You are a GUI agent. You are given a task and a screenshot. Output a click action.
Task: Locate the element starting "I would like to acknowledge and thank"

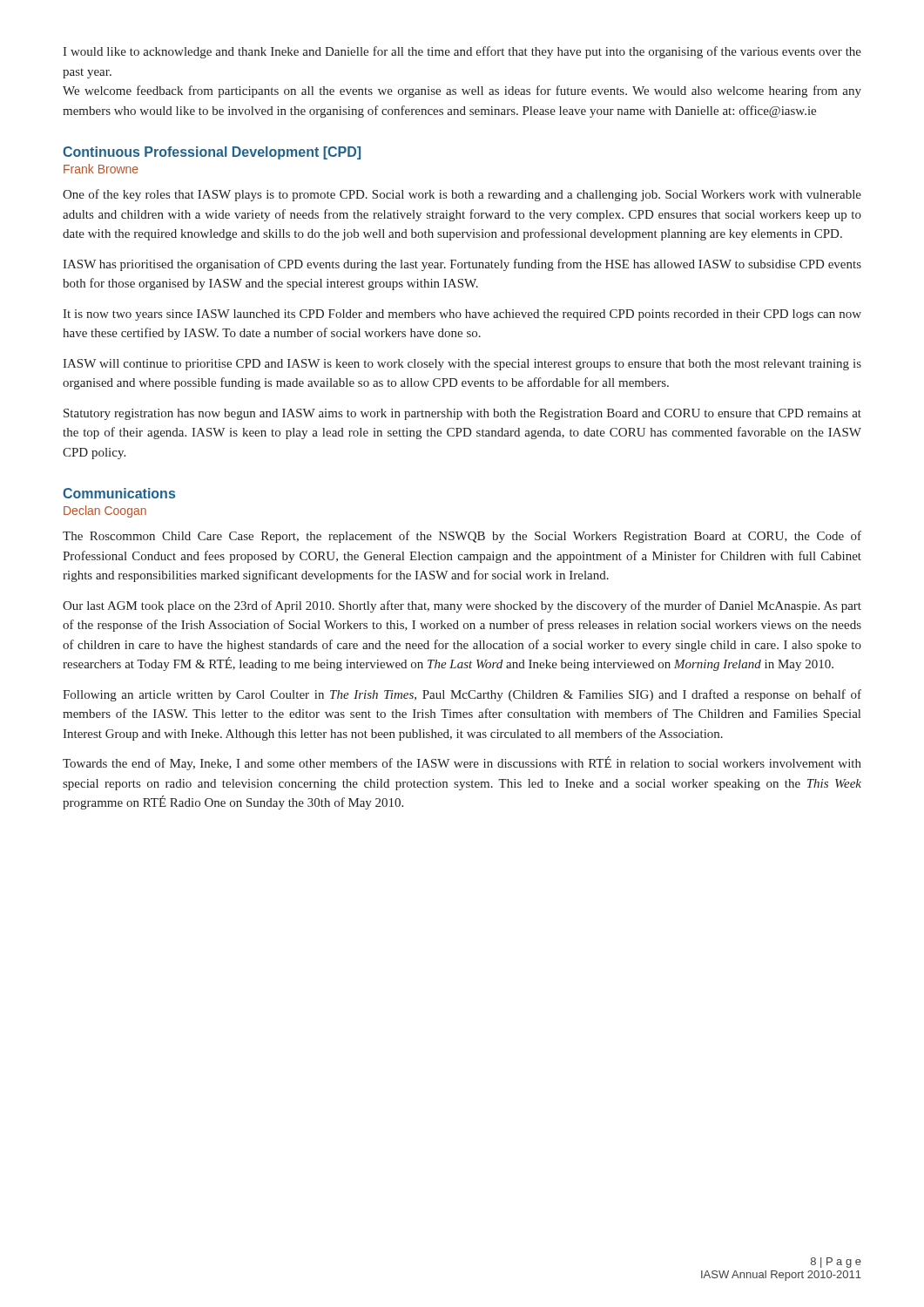462,81
